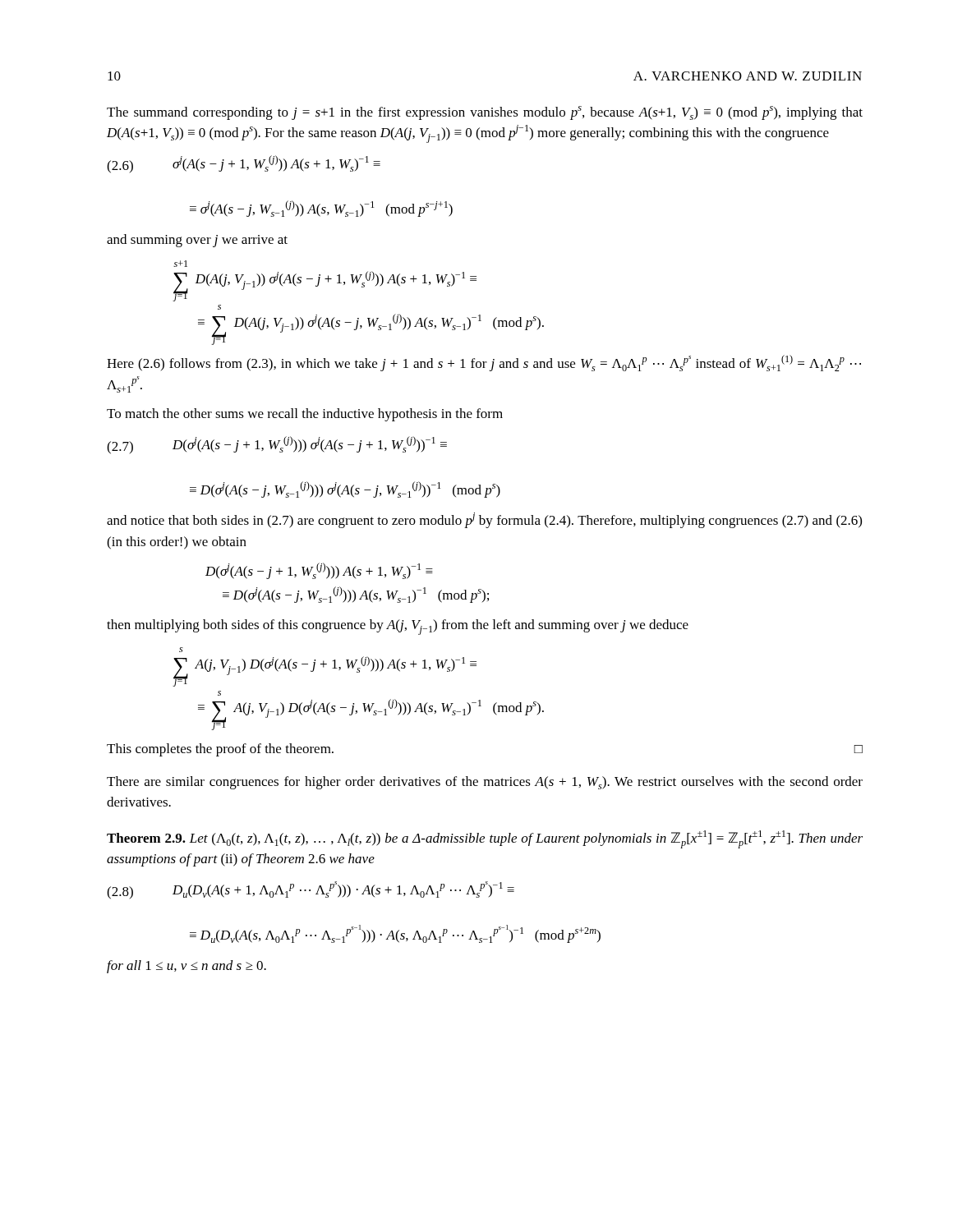
Task: Click on the element starting "s ∑ j=1"
Action: pos(181,650)
